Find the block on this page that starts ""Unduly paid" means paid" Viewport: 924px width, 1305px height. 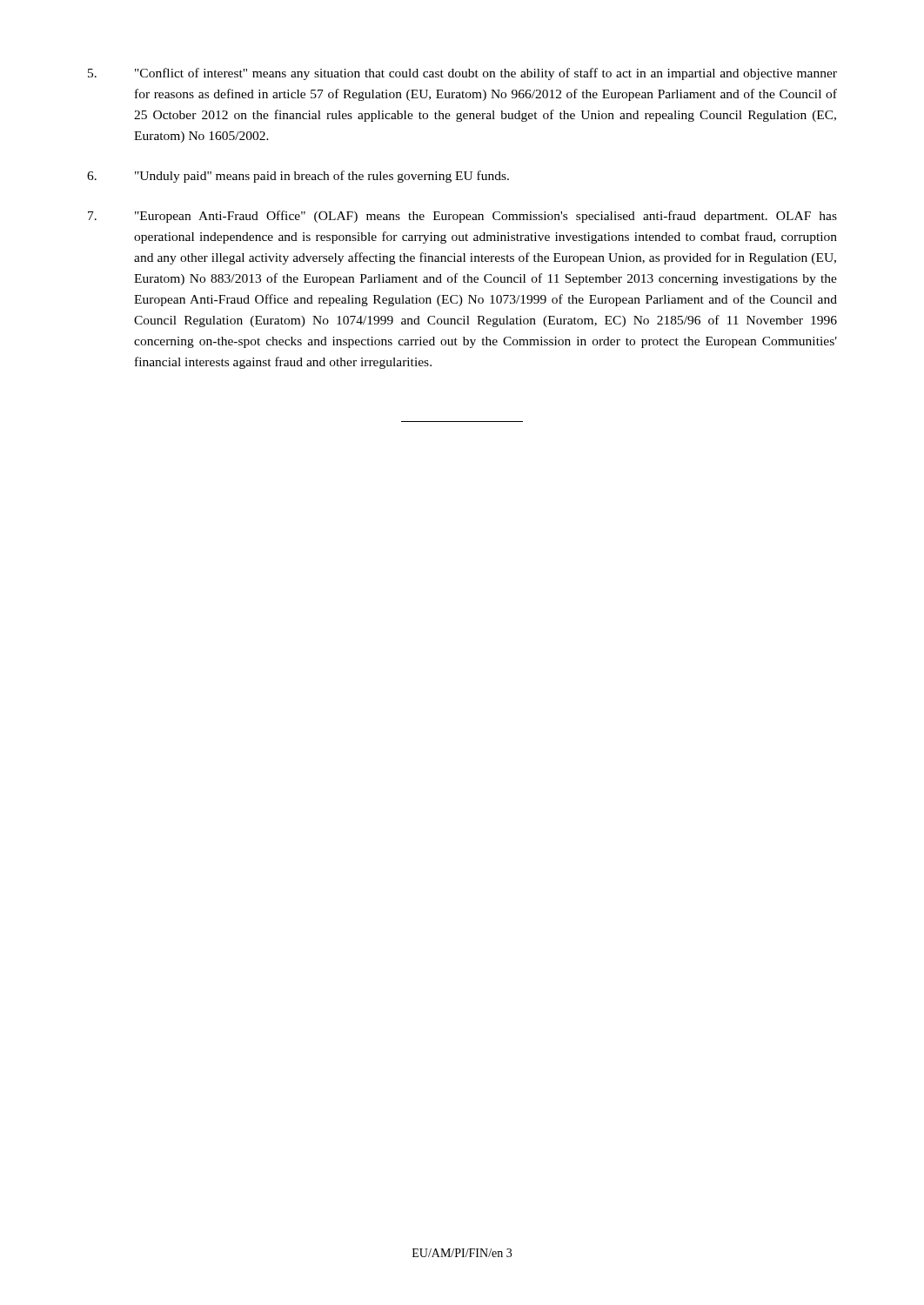(462, 176)
